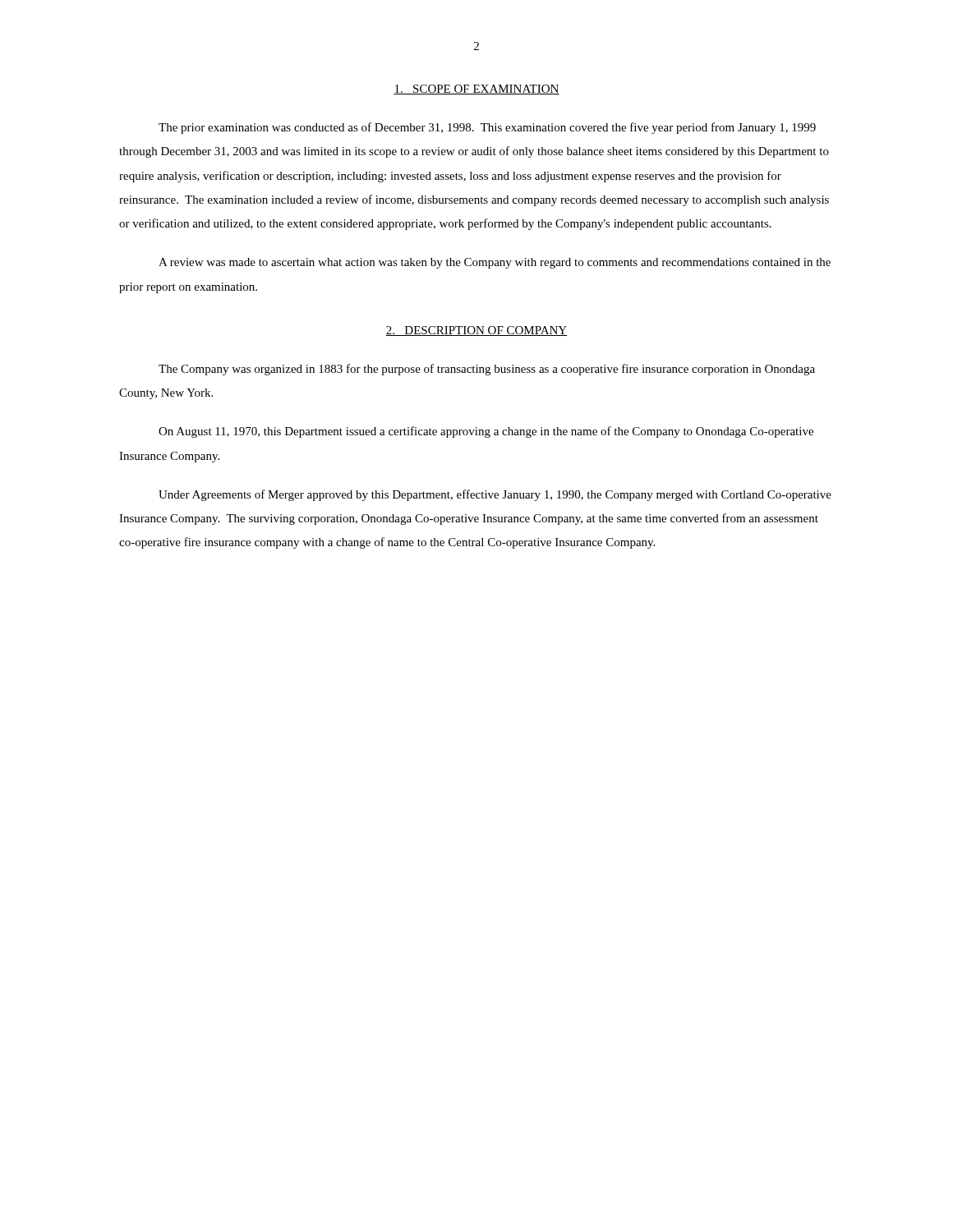
Task: Click on the element starting "On August 11, 1970, this Department issued a"
Action: [x=466, y=443]
